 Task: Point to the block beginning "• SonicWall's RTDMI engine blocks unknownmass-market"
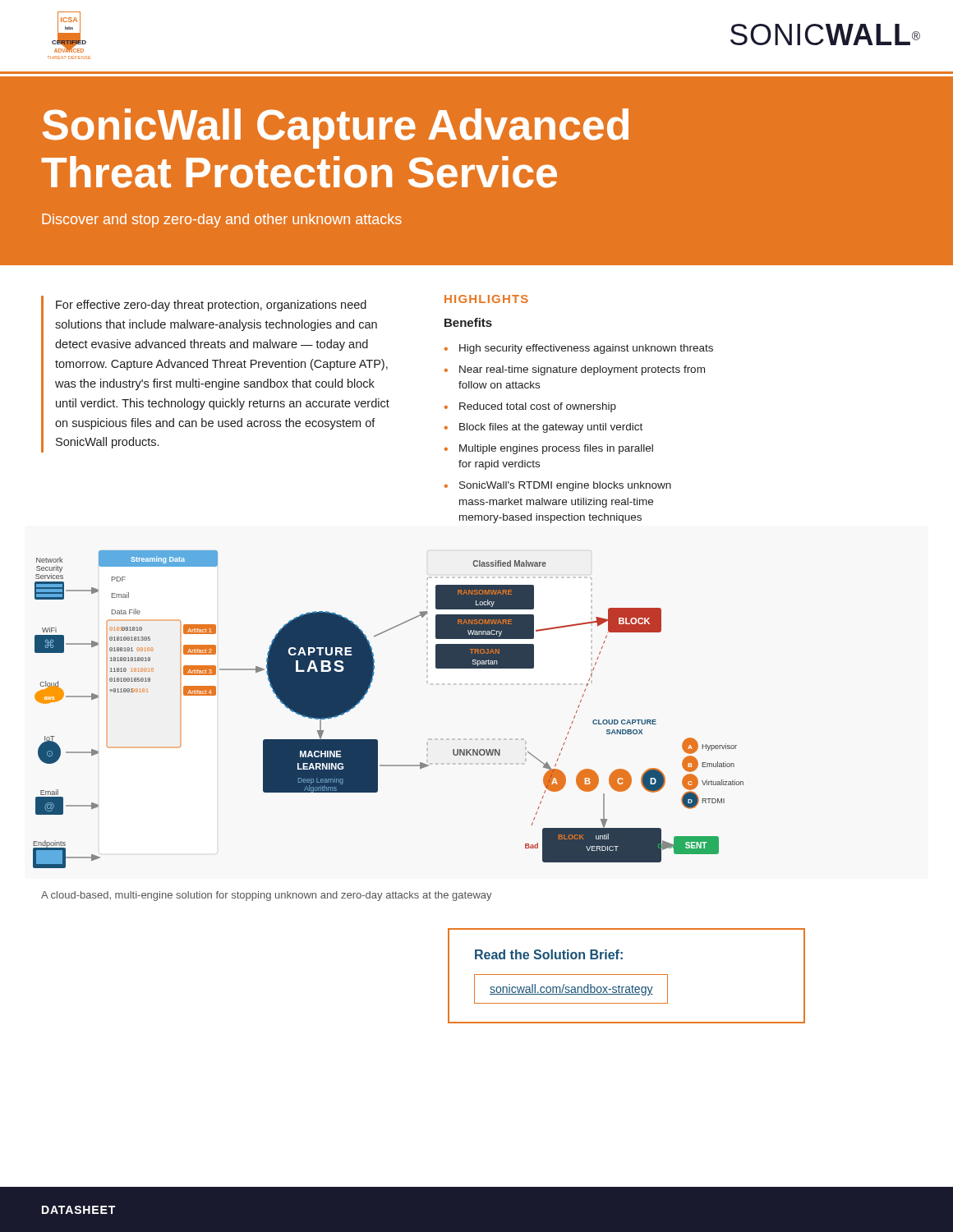coord(558,500)
